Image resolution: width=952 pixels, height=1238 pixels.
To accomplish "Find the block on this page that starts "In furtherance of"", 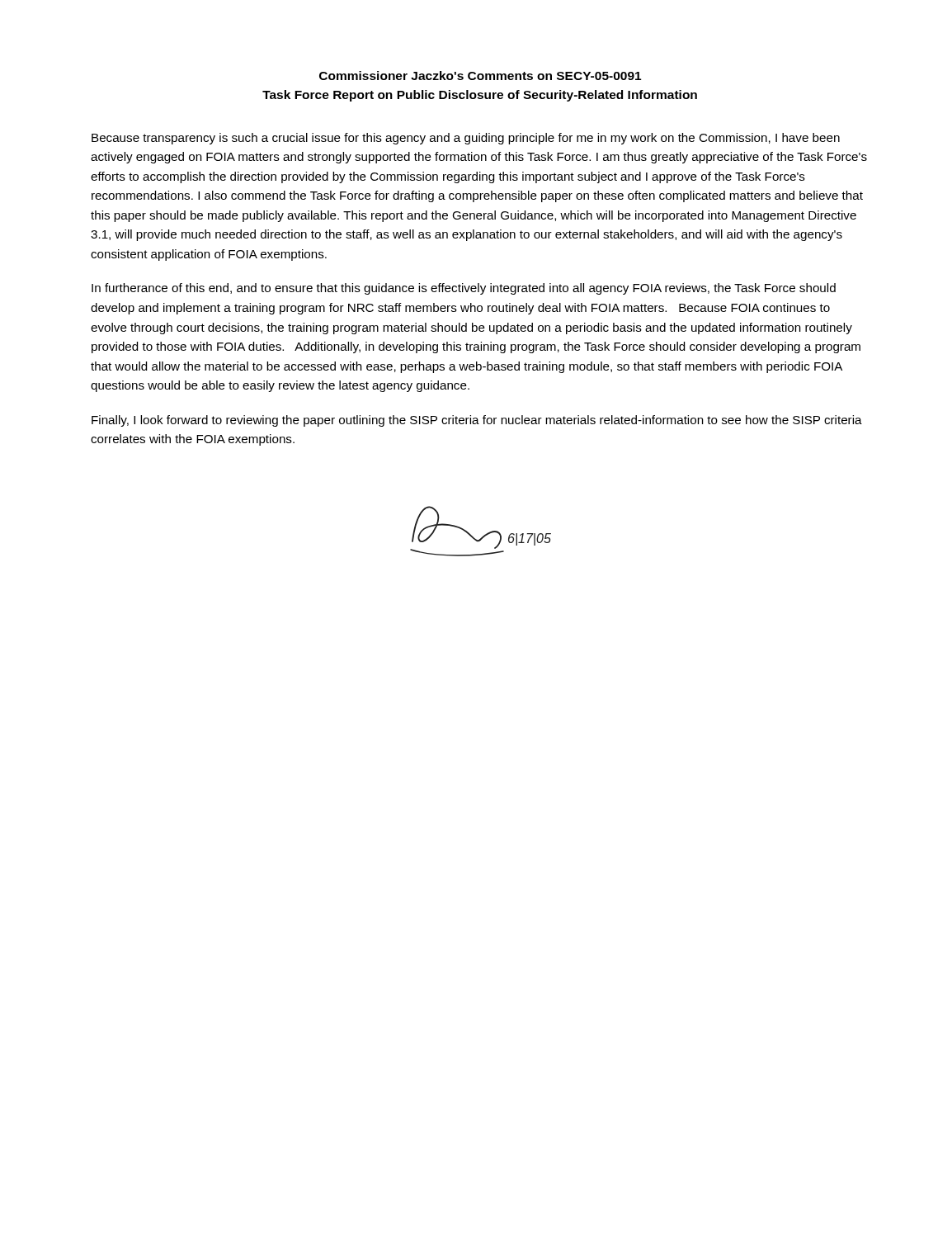I will pos(476,337).
